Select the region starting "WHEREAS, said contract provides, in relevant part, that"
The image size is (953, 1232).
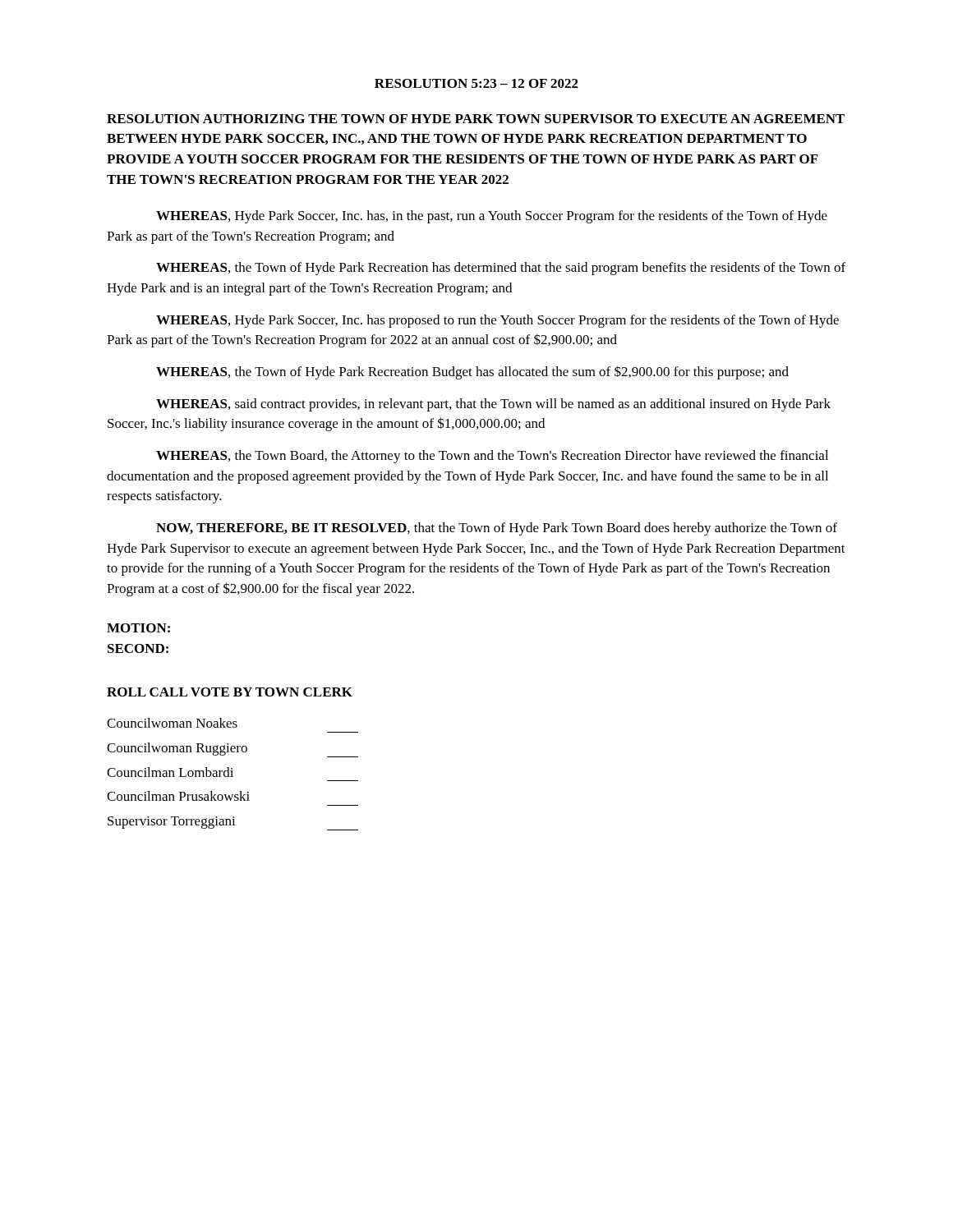coord(476,414)
